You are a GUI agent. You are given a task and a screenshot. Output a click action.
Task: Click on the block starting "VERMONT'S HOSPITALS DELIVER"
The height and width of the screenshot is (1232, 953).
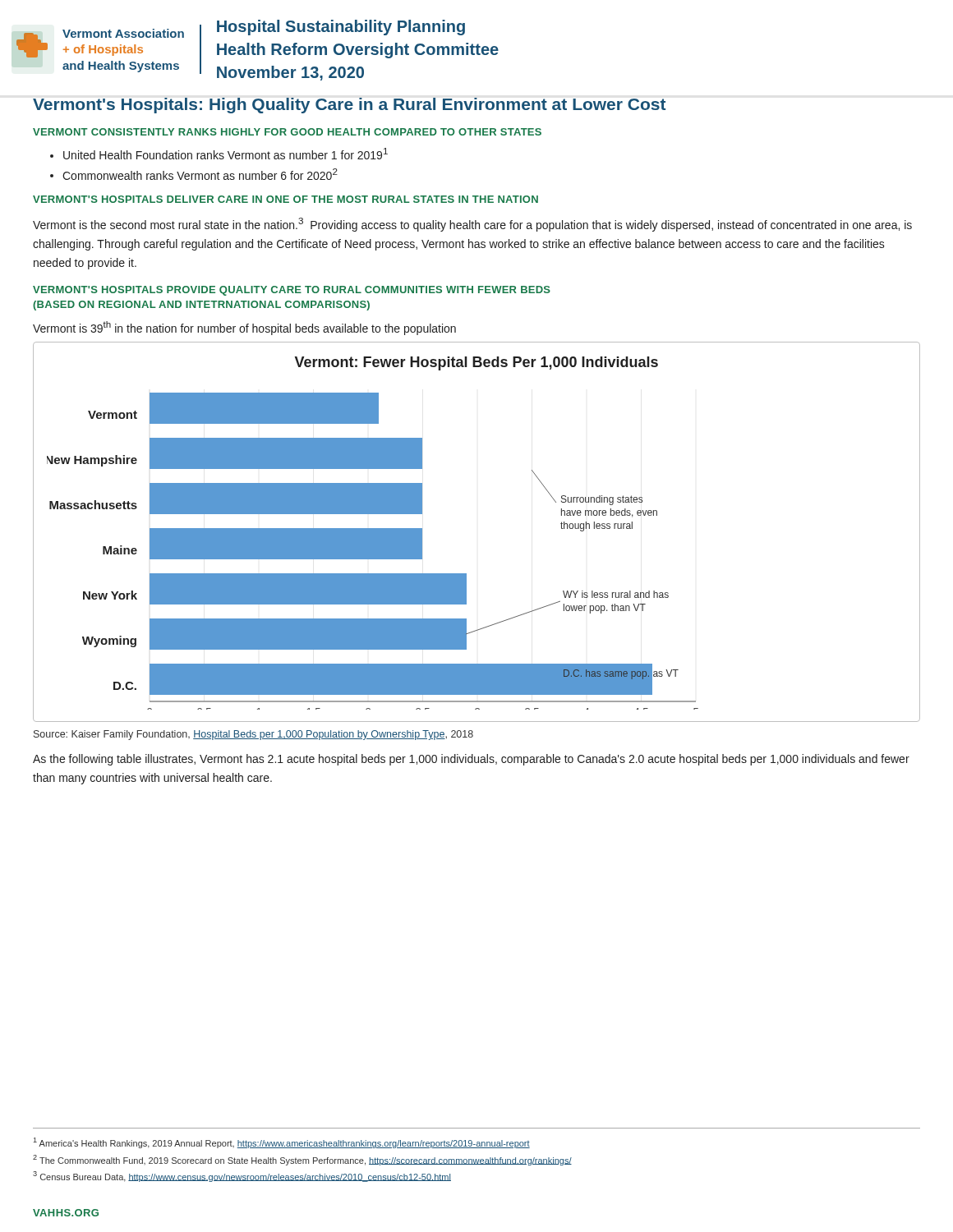pos(286,199)
